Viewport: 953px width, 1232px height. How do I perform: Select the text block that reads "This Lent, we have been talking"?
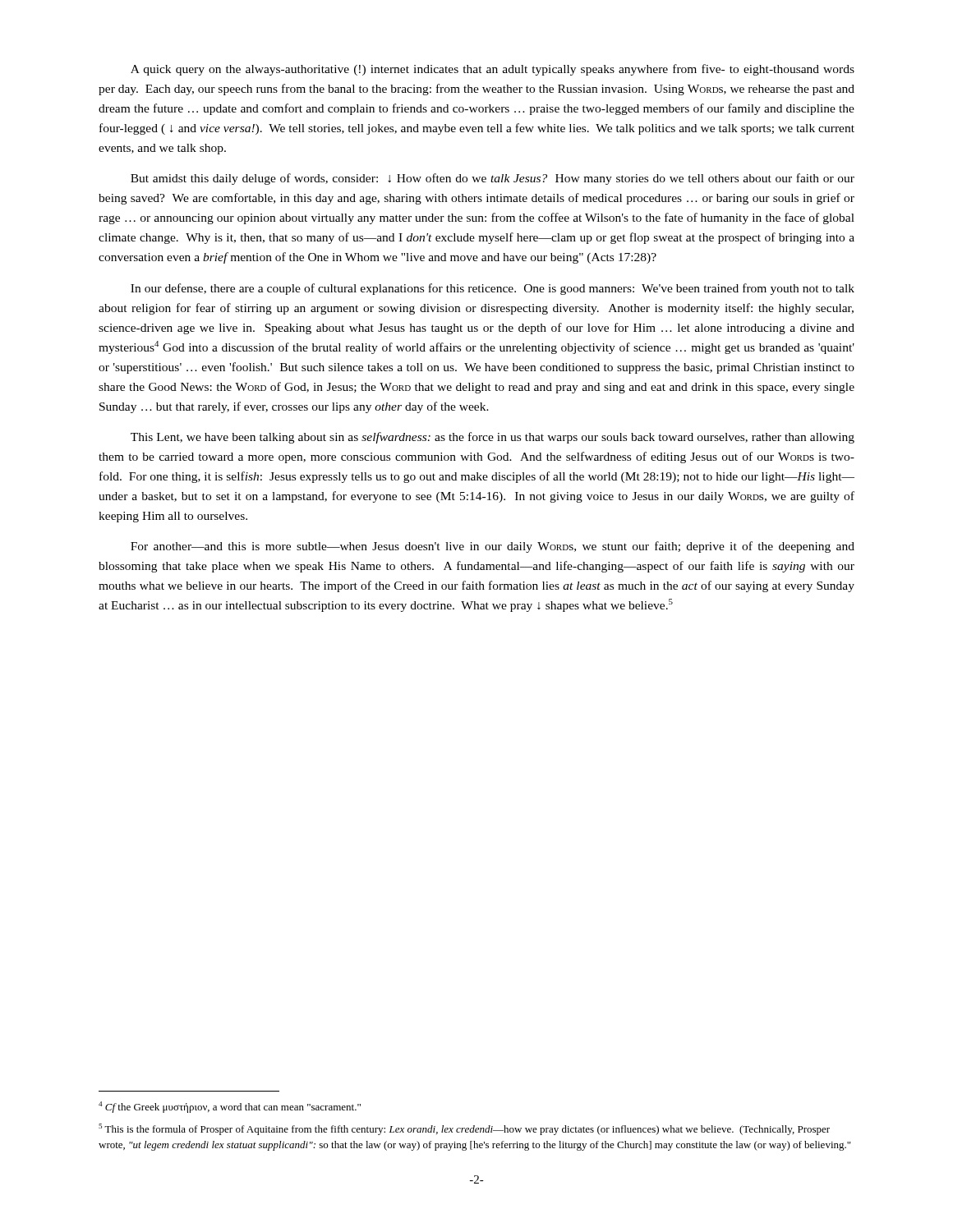[476, 476]
